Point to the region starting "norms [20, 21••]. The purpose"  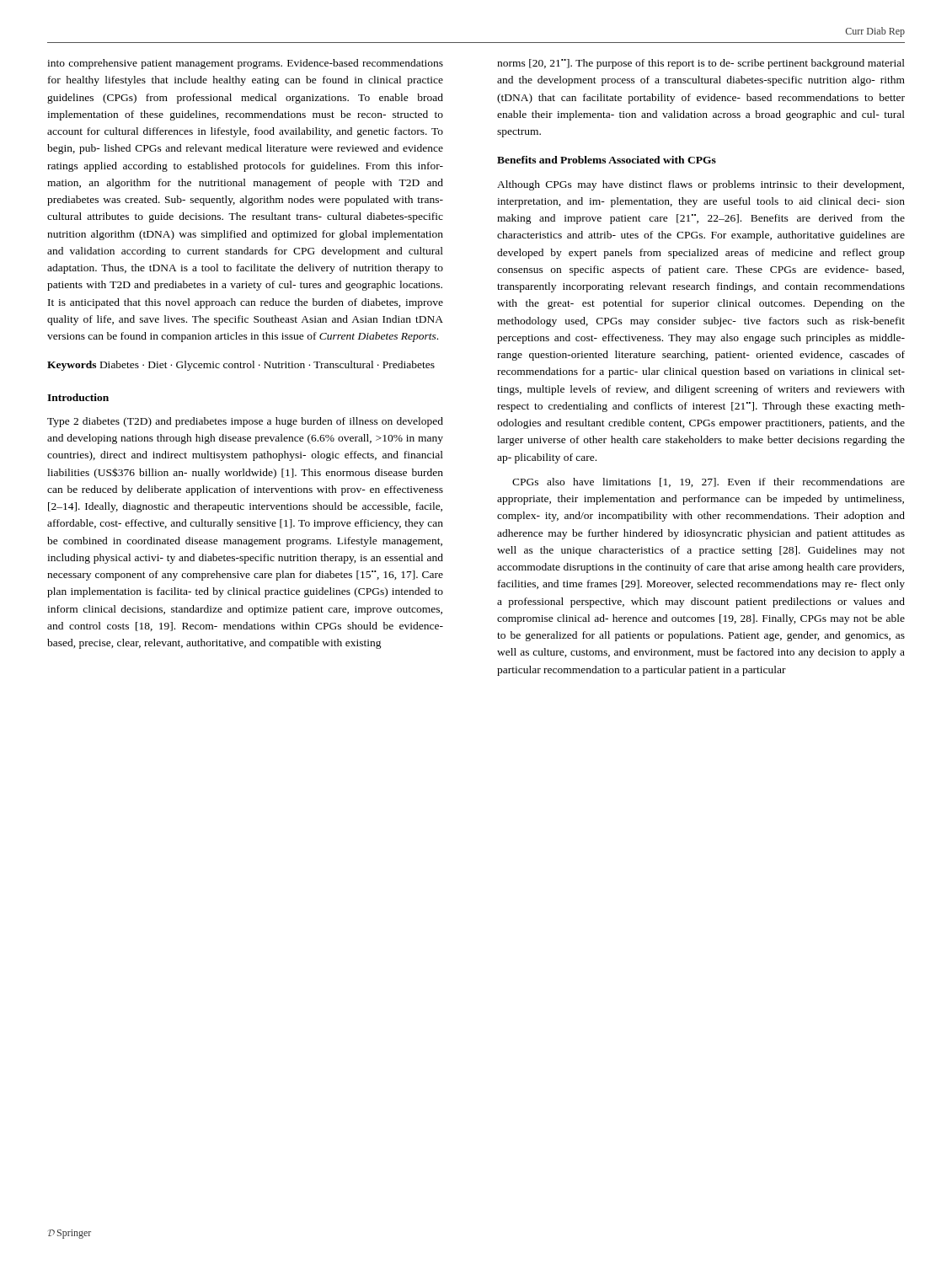pyautogui.click(x=701, y=97)
